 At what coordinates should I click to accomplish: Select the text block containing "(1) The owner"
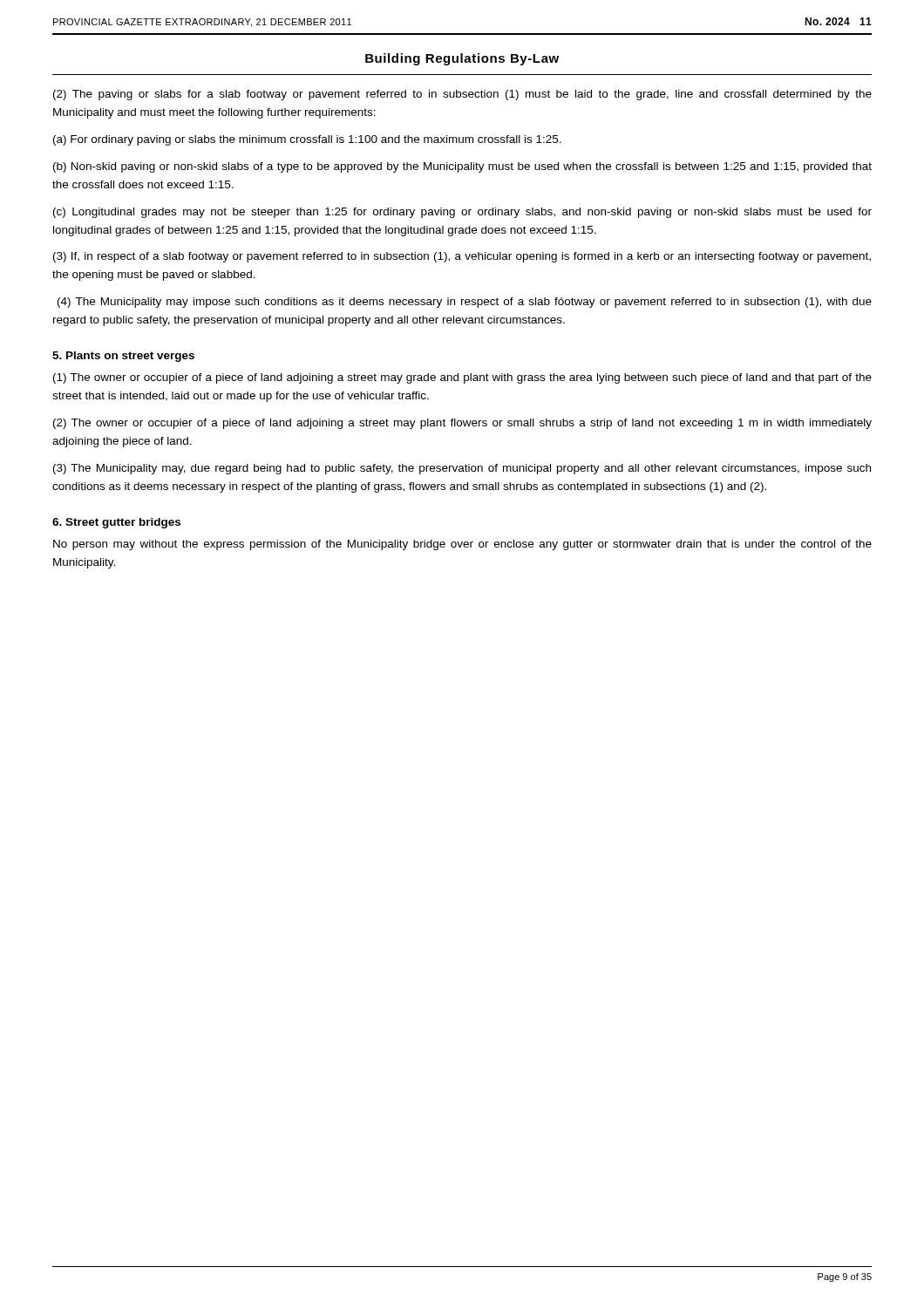pyautogui.click(x=462, y=386)
